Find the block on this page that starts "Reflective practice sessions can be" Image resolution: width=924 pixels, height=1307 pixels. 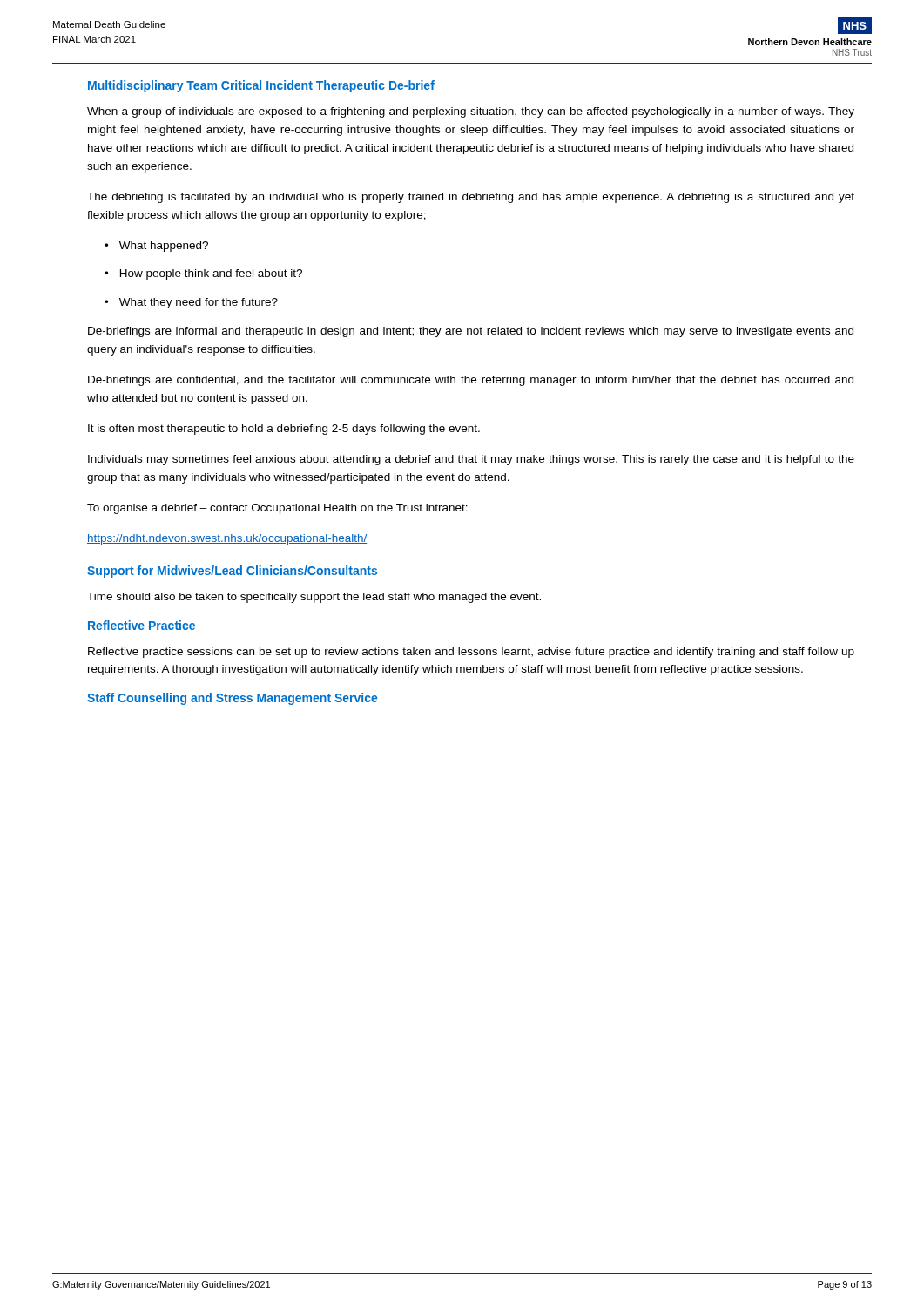point(471,660)
